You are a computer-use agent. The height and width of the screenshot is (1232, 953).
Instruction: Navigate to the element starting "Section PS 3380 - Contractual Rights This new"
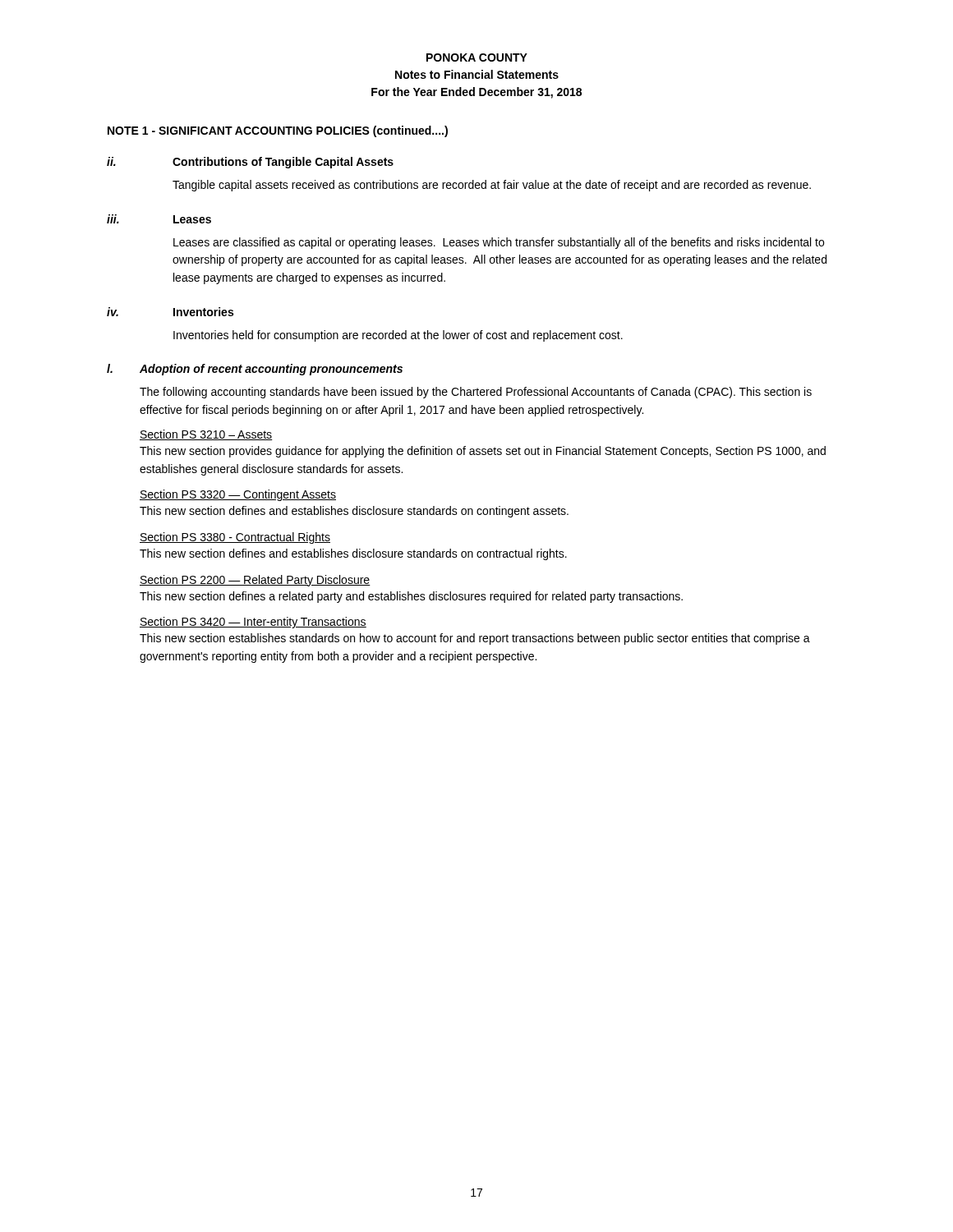point(493,547)
